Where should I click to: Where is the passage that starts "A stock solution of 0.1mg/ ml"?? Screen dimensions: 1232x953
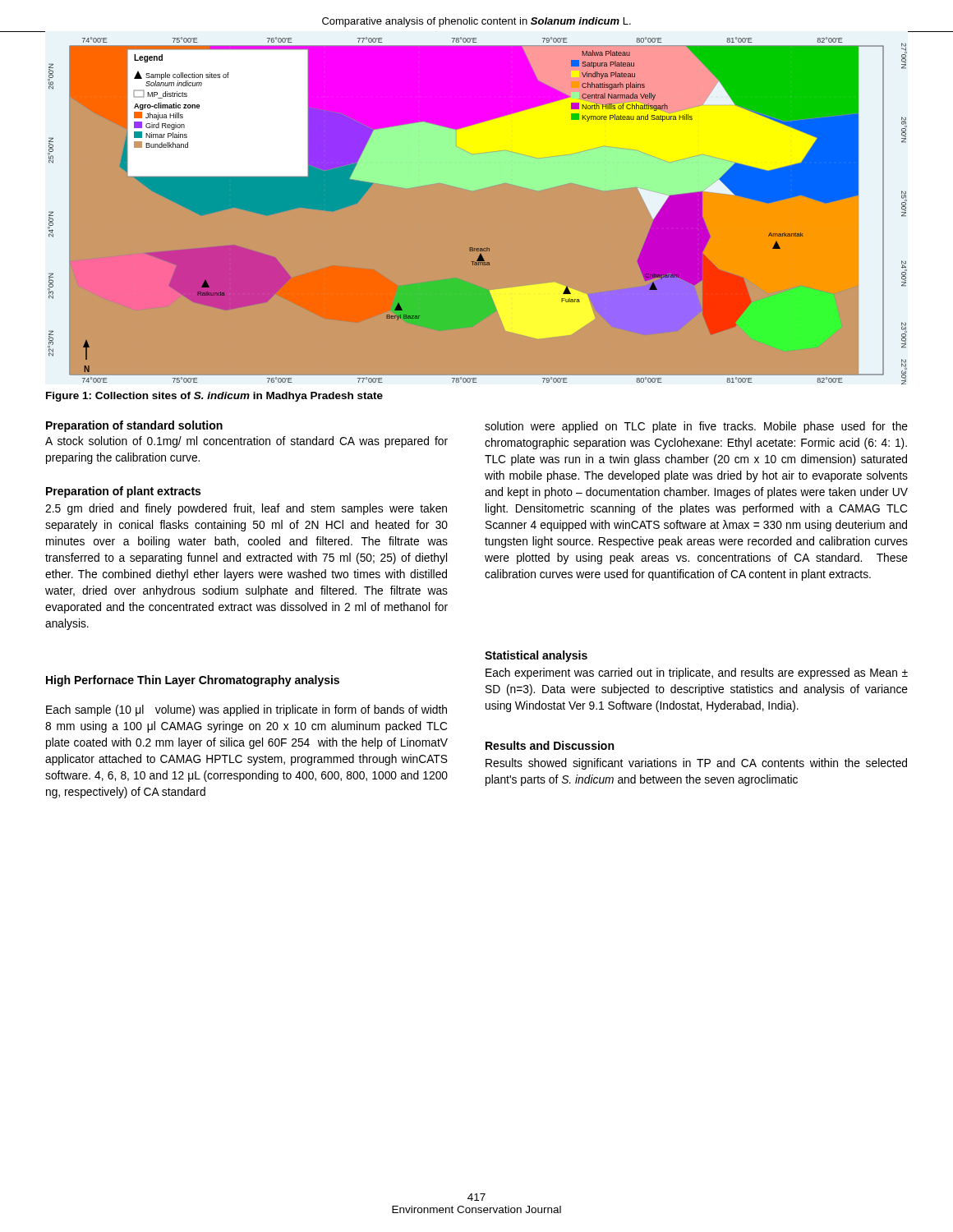tap(246, 450)
